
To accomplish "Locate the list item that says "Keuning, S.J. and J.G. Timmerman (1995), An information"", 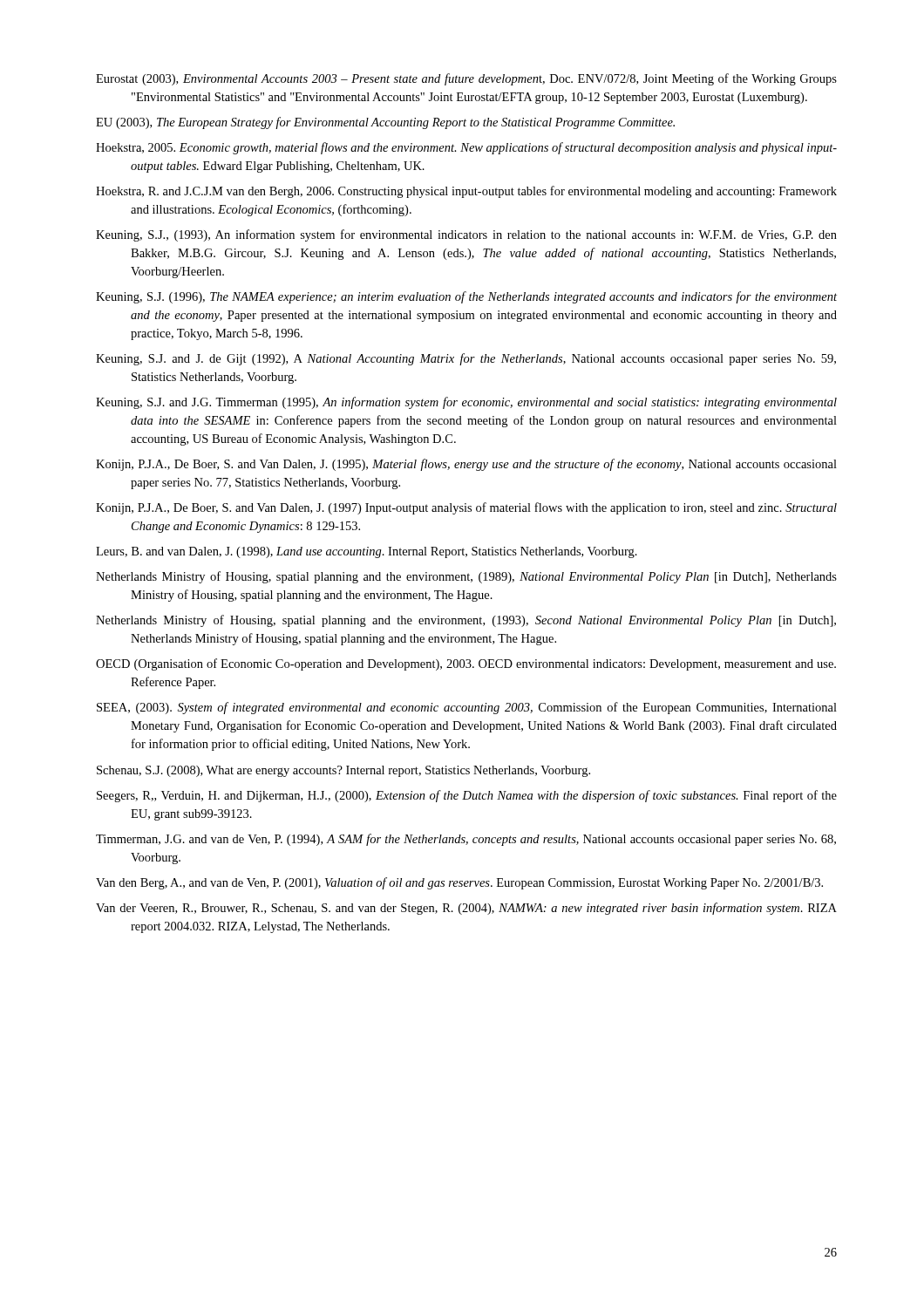I will click(x=466, y=421).
